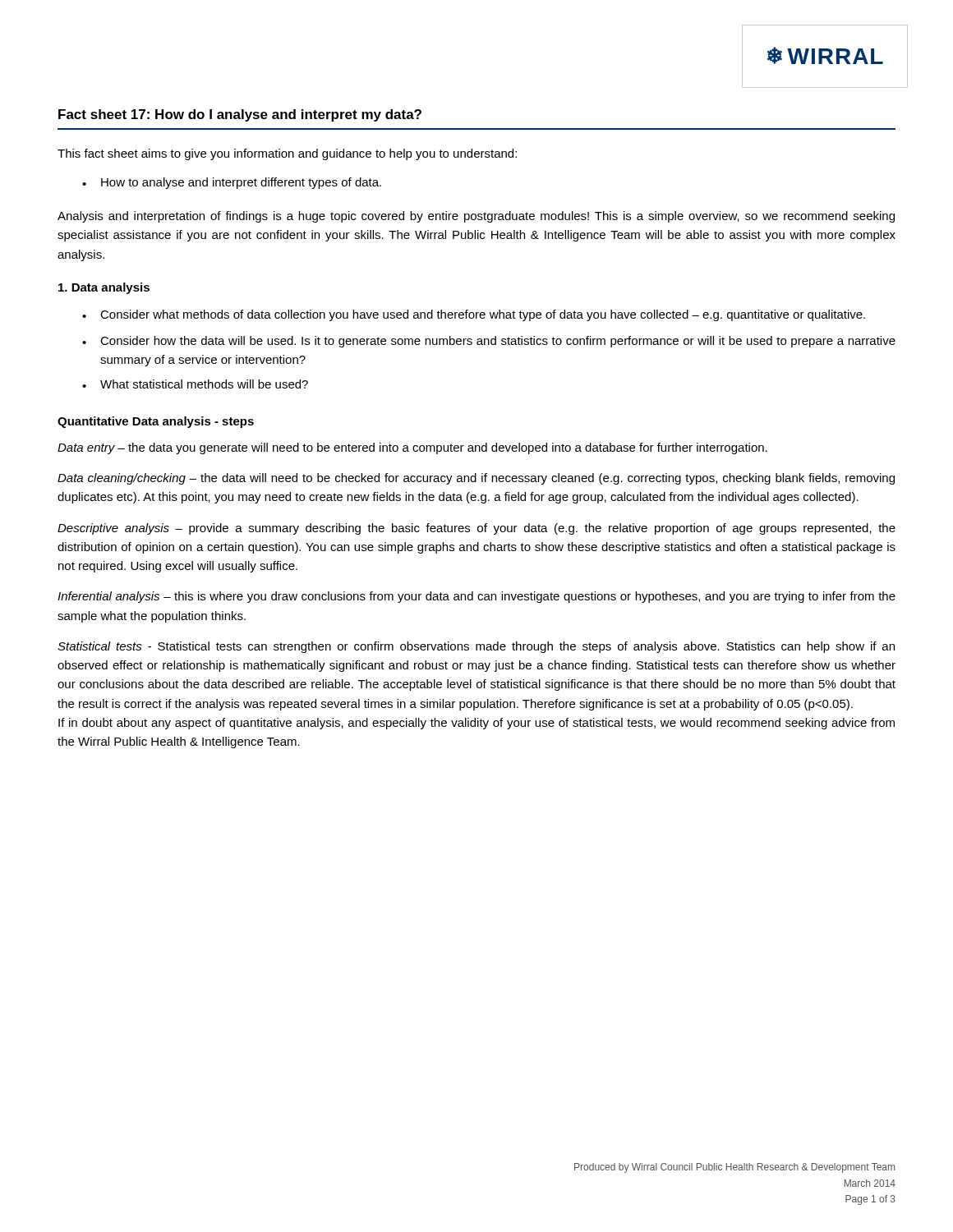The height and width of the screenshot is (1232, 953).
Task: Find the list item containing "• What statistical methods"
Action: coord(195,386)
